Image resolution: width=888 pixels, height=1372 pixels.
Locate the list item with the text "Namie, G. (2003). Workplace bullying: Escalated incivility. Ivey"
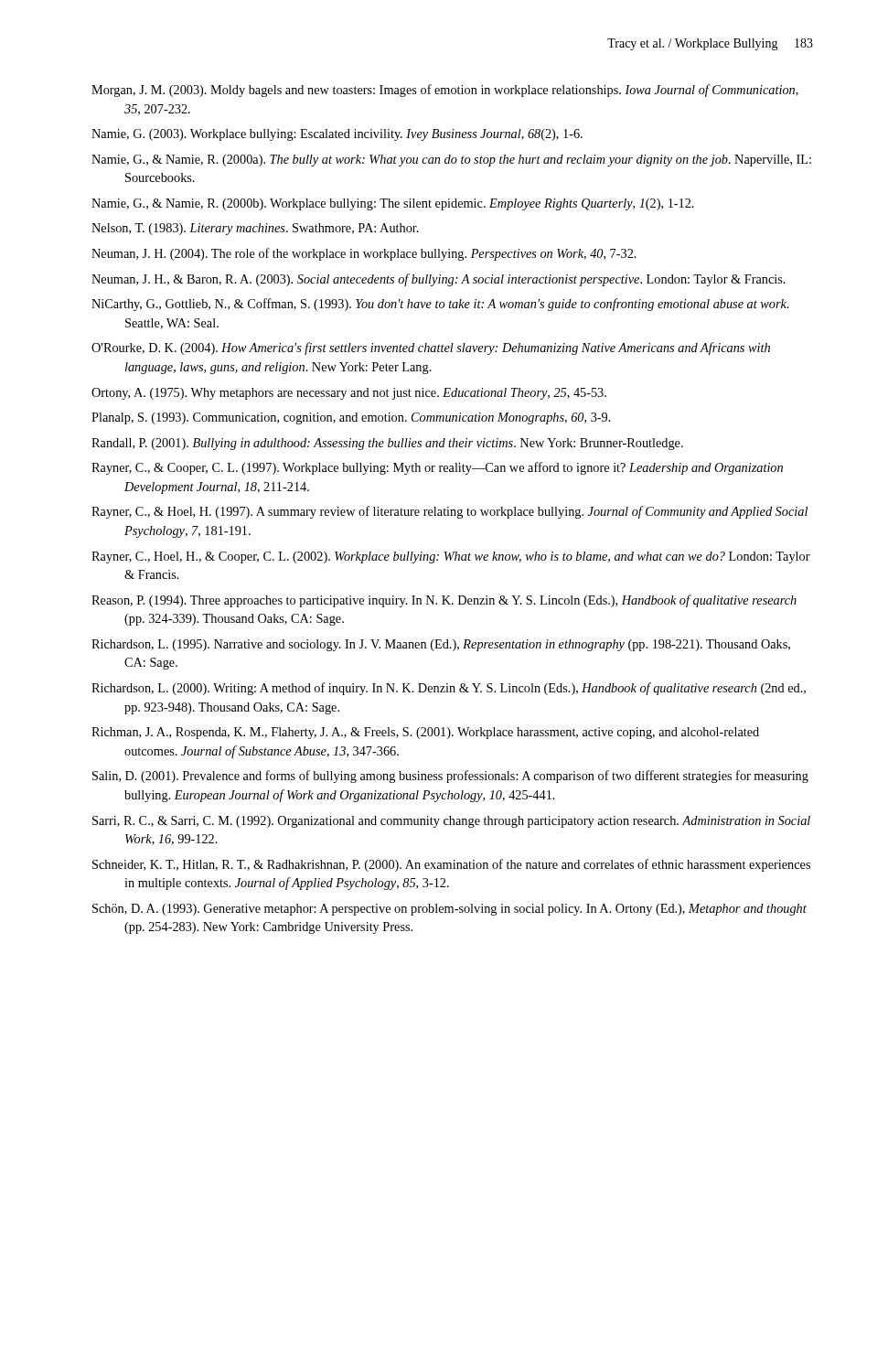tap(337, 134)
